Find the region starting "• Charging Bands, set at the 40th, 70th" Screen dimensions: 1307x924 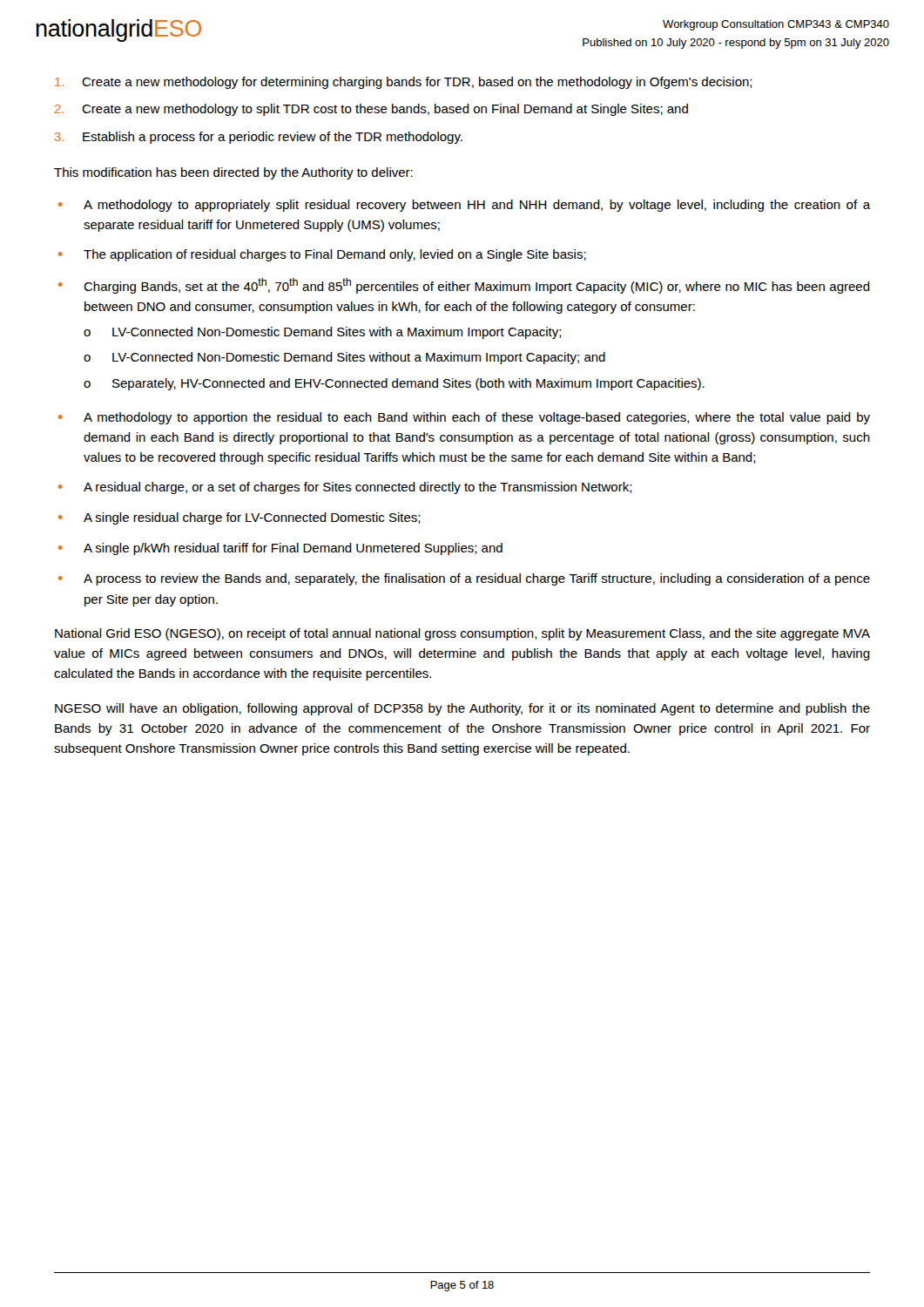pyautogui.click(x=464, y=336)
